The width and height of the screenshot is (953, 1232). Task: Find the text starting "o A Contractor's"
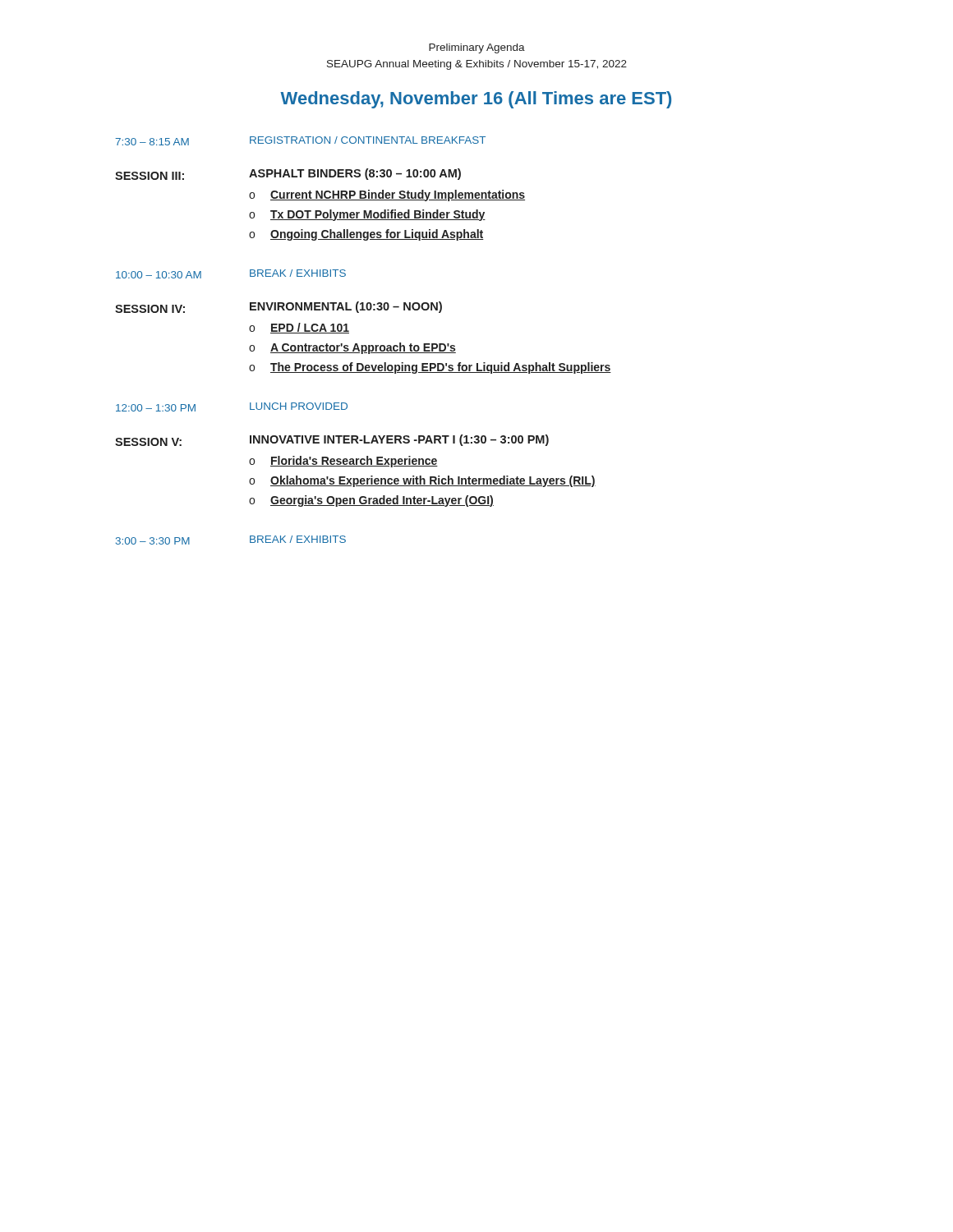(352, 348)
